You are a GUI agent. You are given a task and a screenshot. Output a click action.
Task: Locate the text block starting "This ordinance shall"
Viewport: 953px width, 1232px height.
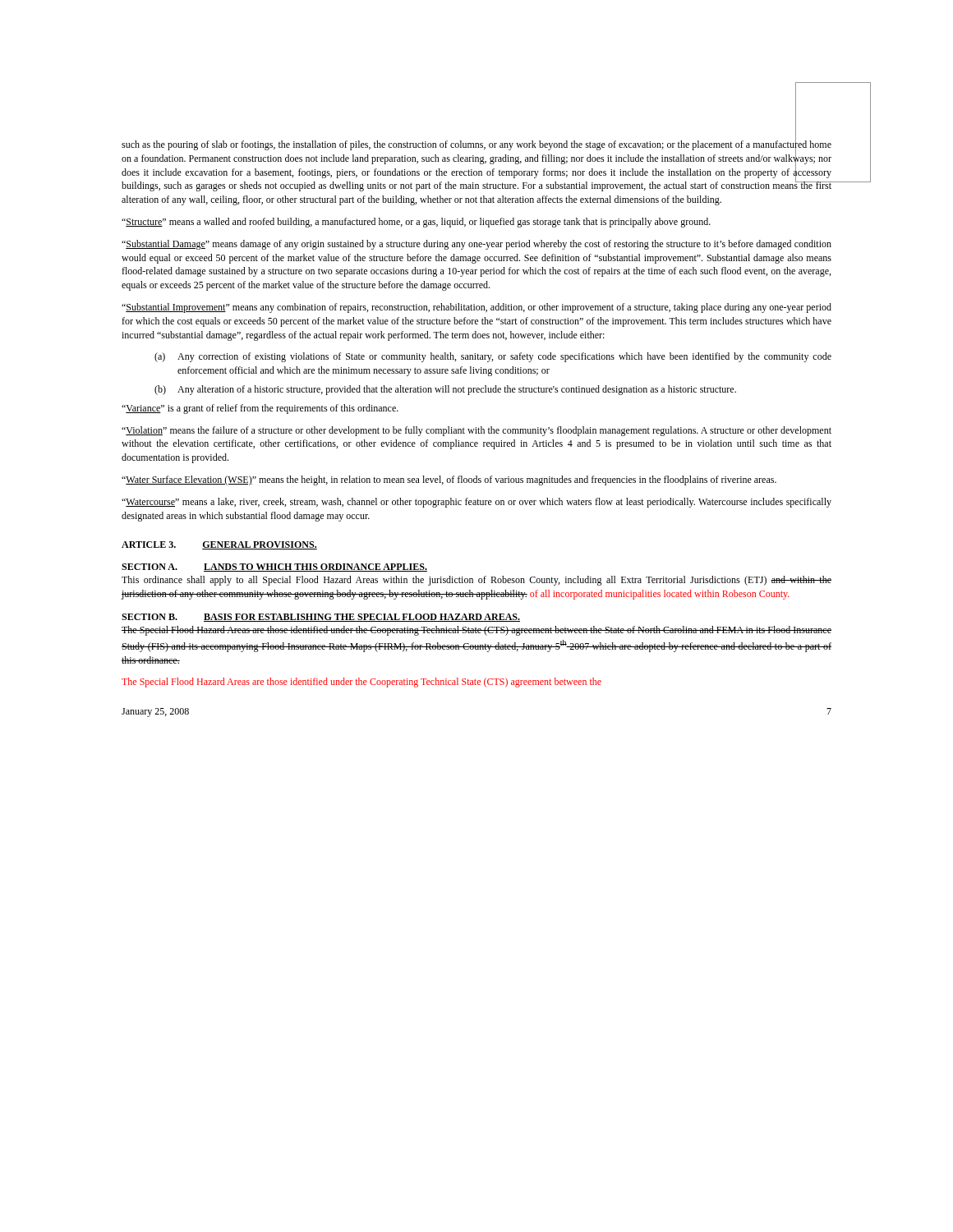coord(476,587)
